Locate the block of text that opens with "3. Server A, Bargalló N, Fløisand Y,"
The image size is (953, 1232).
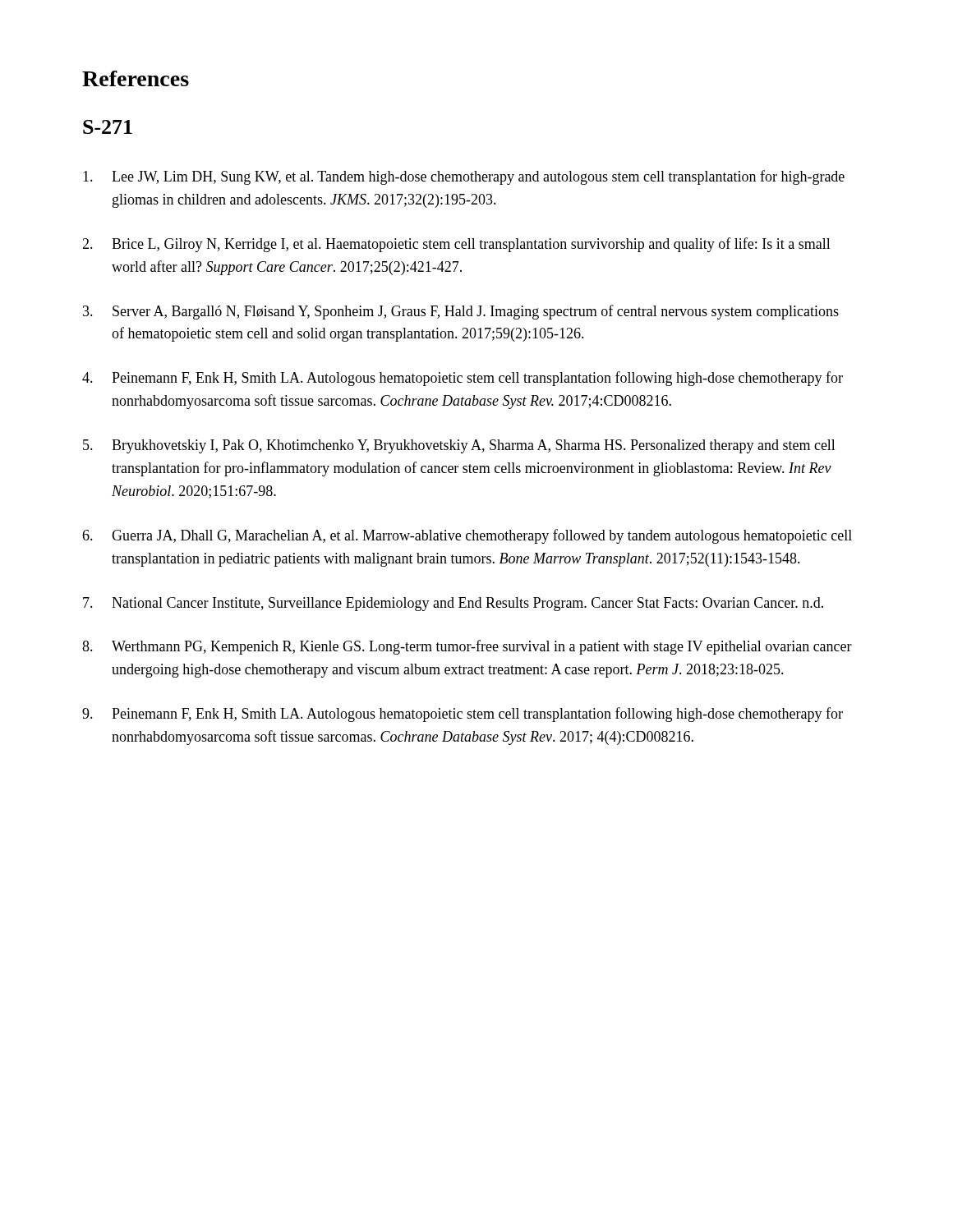tap(468, 323)
